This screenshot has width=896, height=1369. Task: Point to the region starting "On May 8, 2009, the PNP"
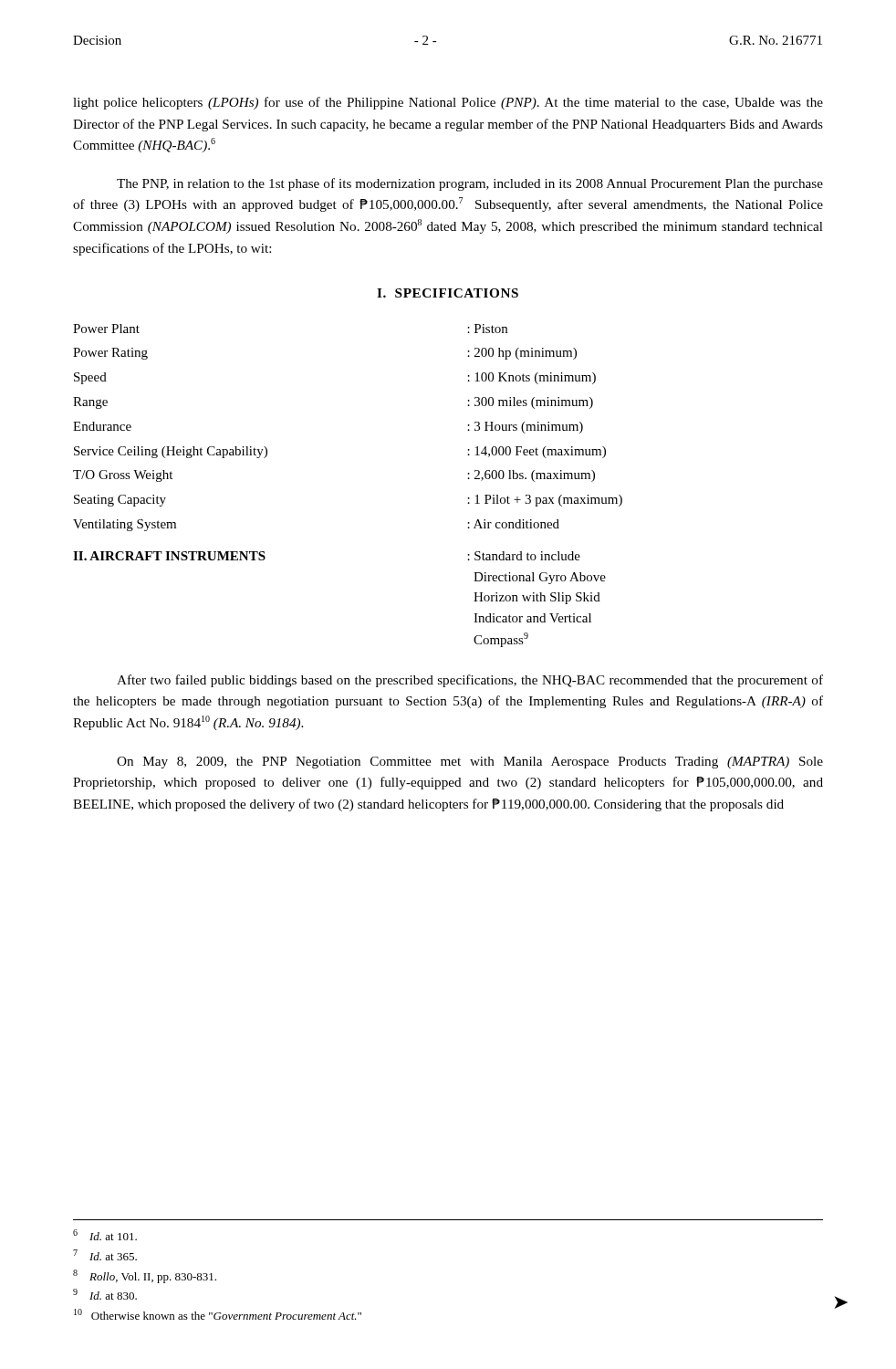[x=448, y=782]
